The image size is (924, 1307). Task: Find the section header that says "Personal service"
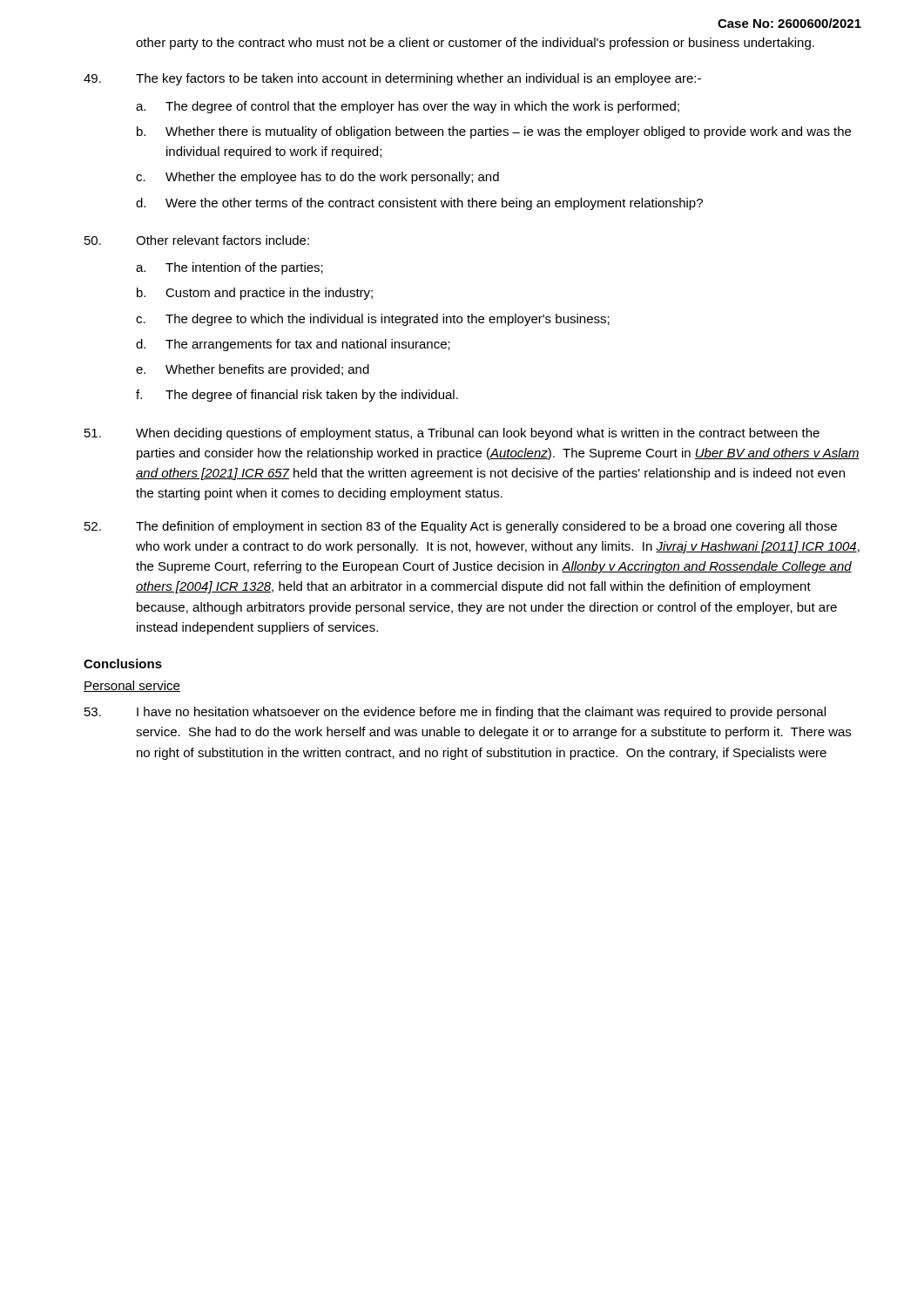coord(132,685)
